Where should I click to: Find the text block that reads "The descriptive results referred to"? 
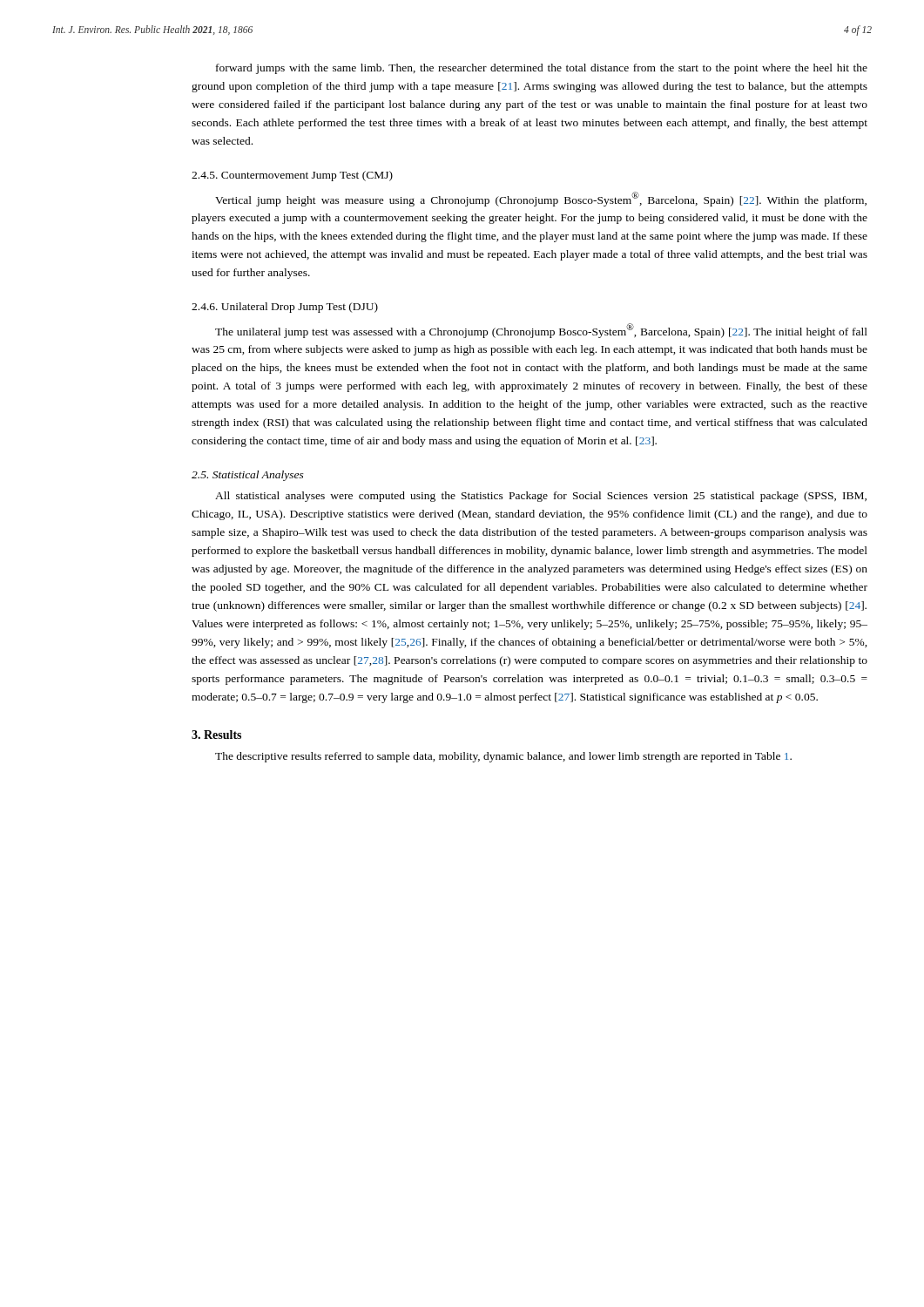[x=529, y=757]
